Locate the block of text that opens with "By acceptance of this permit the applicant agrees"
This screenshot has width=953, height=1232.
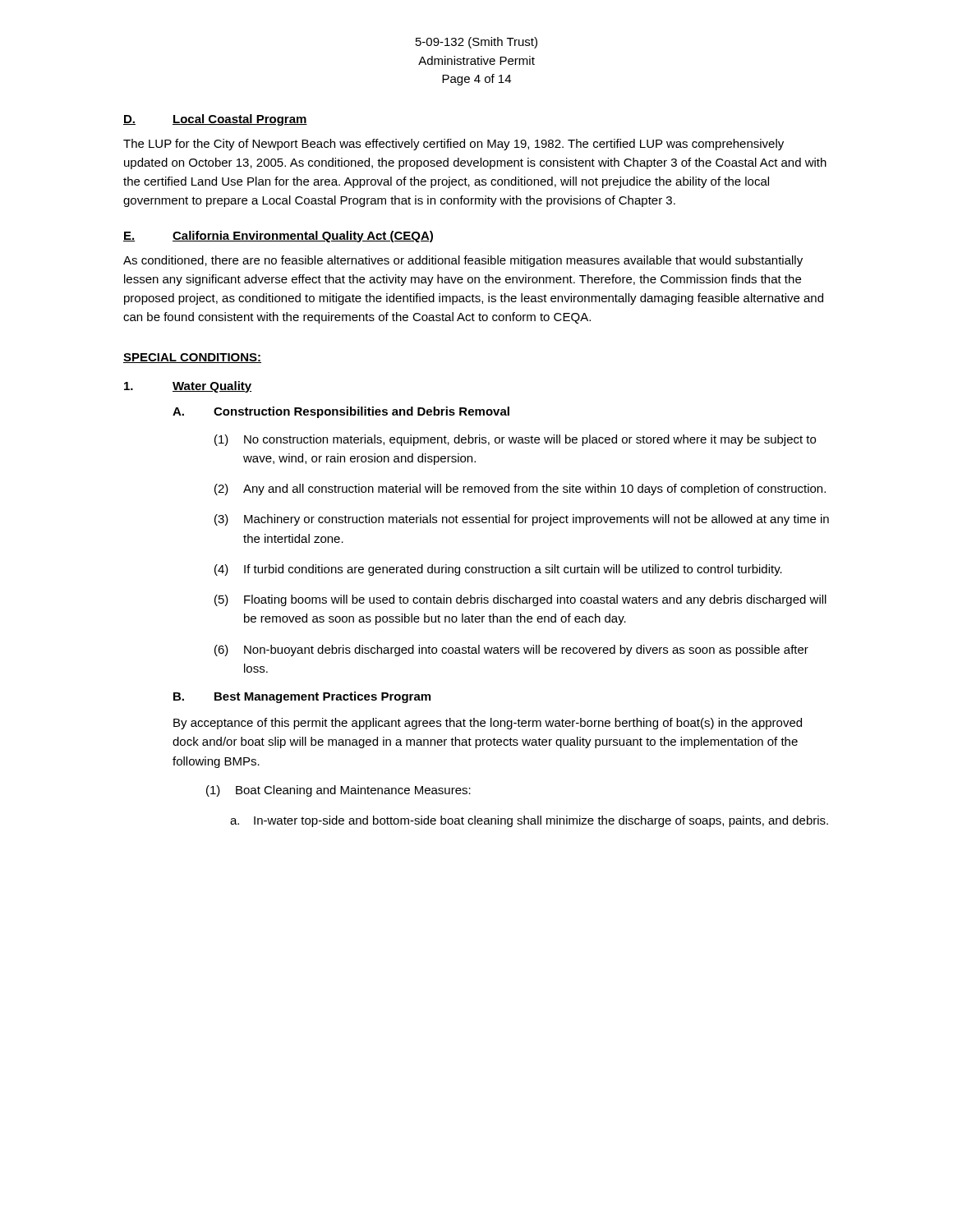488,741
